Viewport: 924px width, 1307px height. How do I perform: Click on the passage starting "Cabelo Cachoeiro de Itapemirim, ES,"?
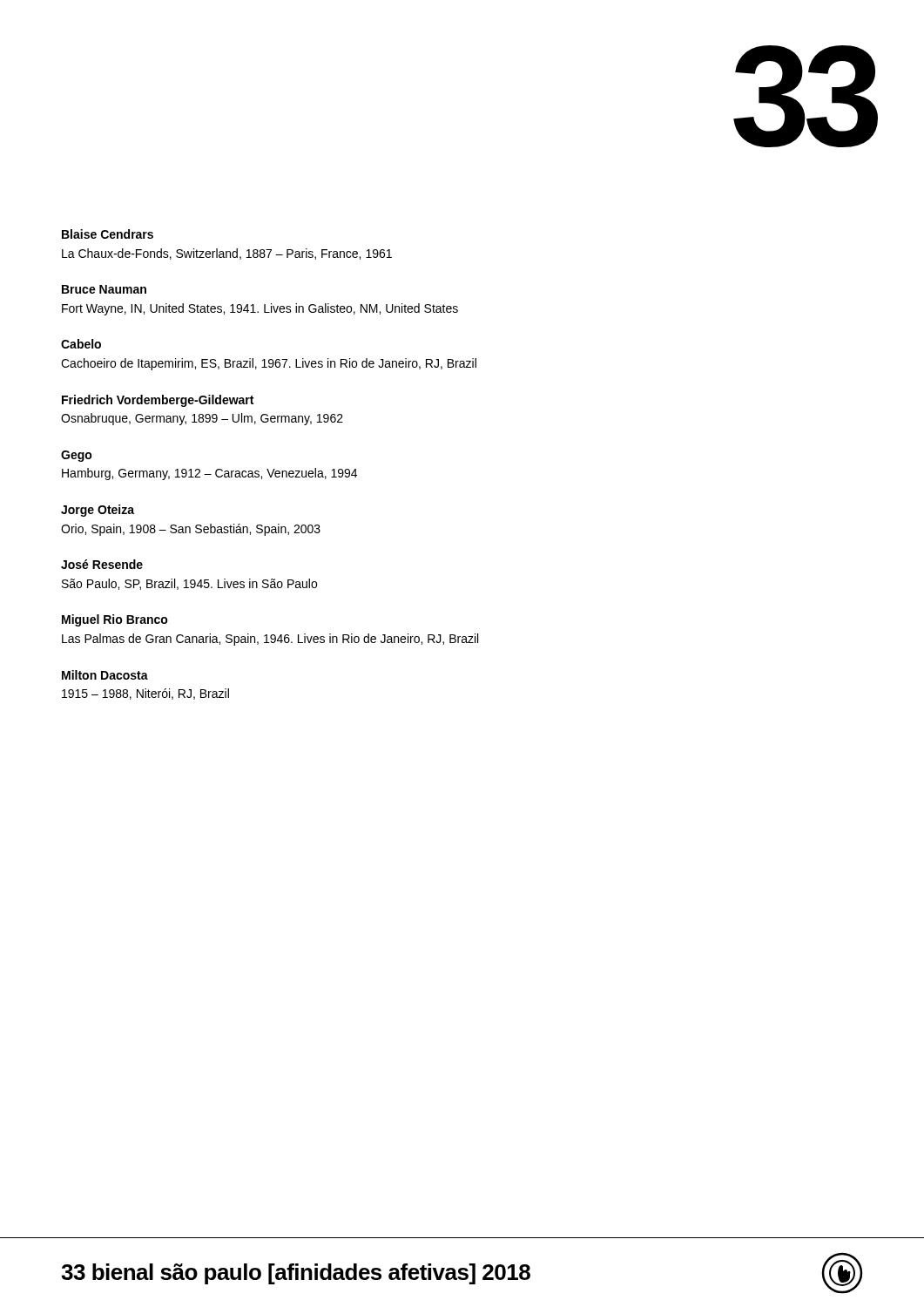click(x=462, y=355)
